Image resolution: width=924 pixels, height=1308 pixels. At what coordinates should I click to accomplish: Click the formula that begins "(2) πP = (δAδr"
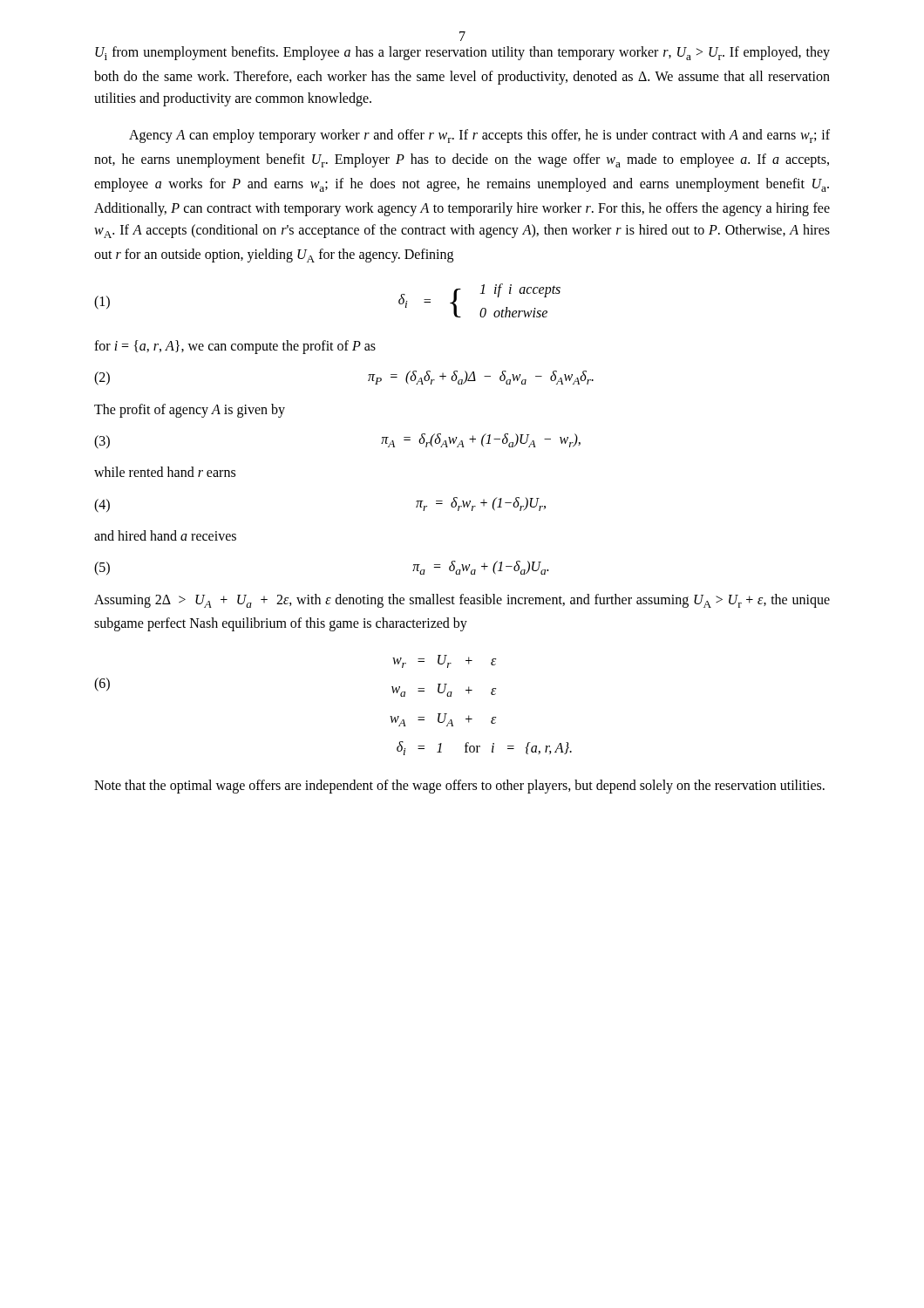pyautogui.click(x=462, y=378)
